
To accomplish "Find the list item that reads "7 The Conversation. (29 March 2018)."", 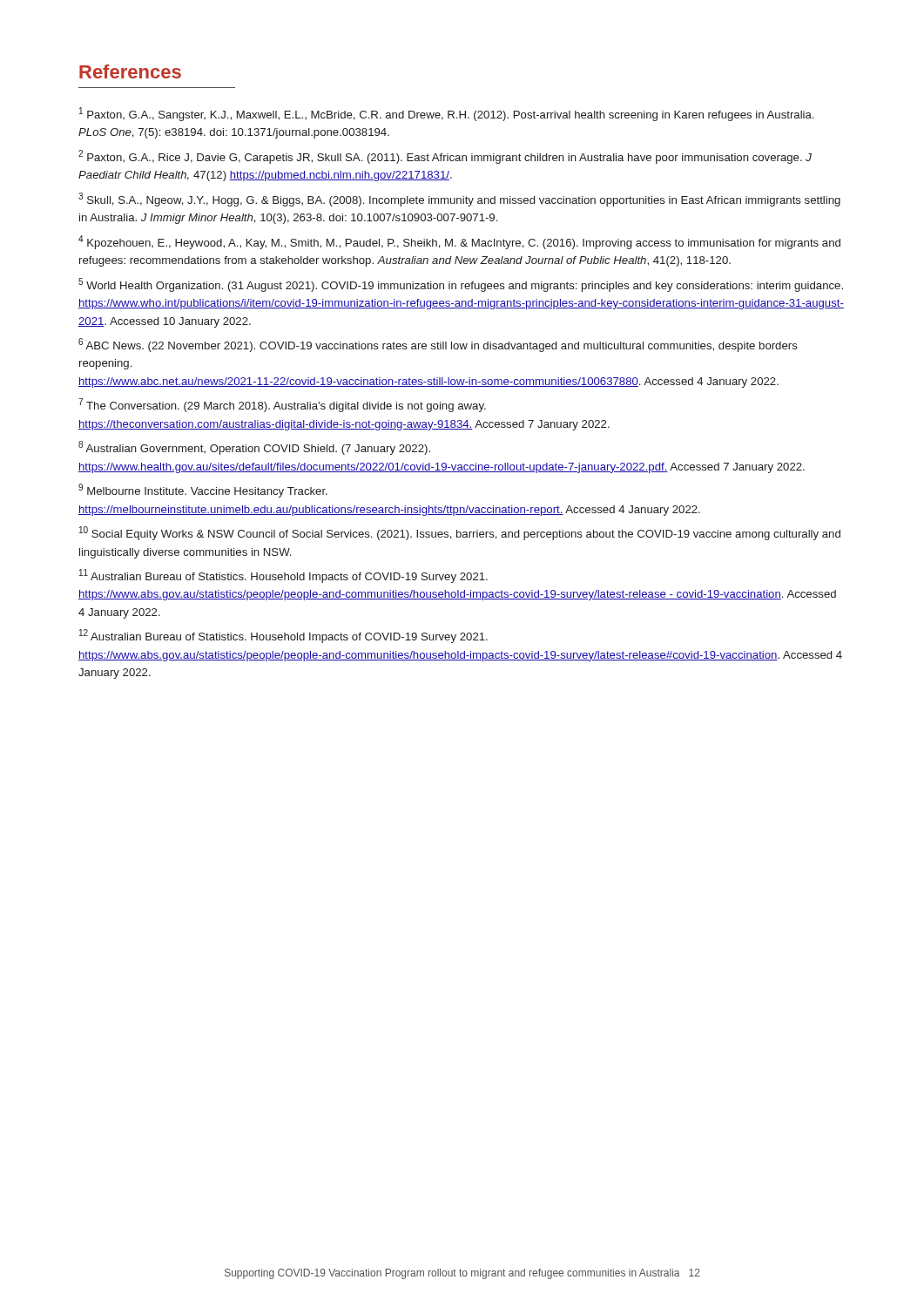I will tap(344, 414).
